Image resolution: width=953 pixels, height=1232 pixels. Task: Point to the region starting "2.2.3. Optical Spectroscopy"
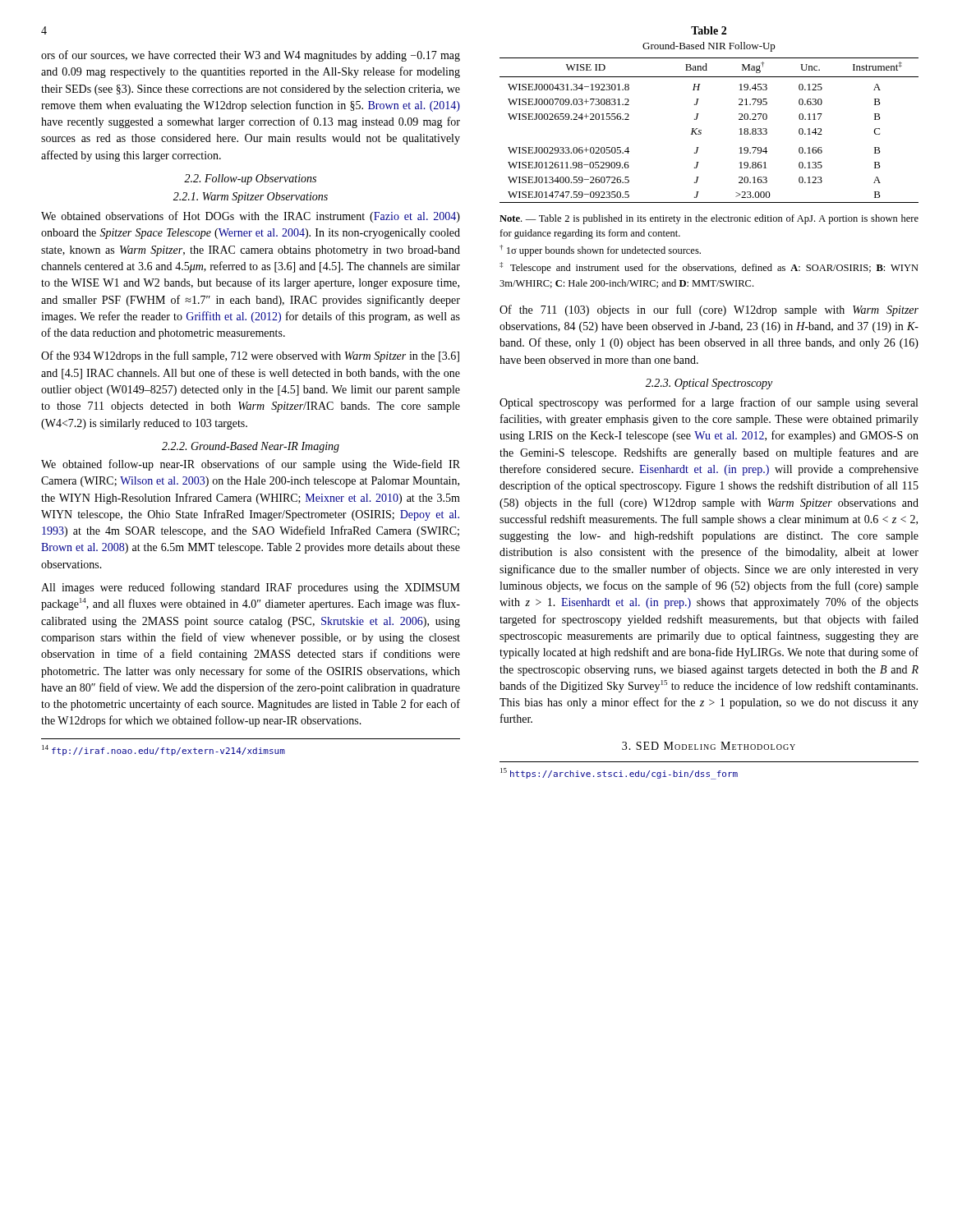(x=709, y=383)
